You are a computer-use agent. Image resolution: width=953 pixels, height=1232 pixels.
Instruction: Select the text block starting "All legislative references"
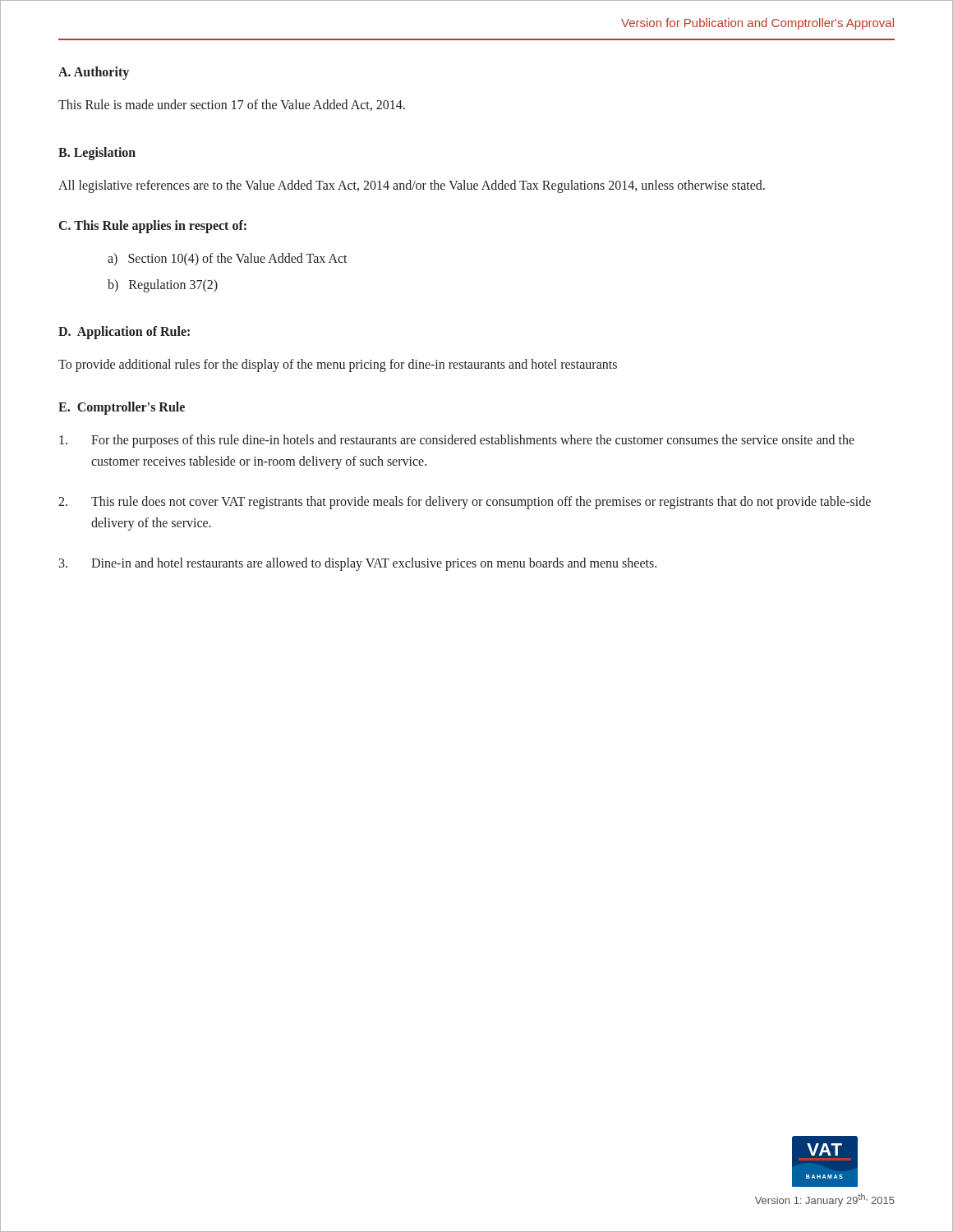(x=412, y=185)
